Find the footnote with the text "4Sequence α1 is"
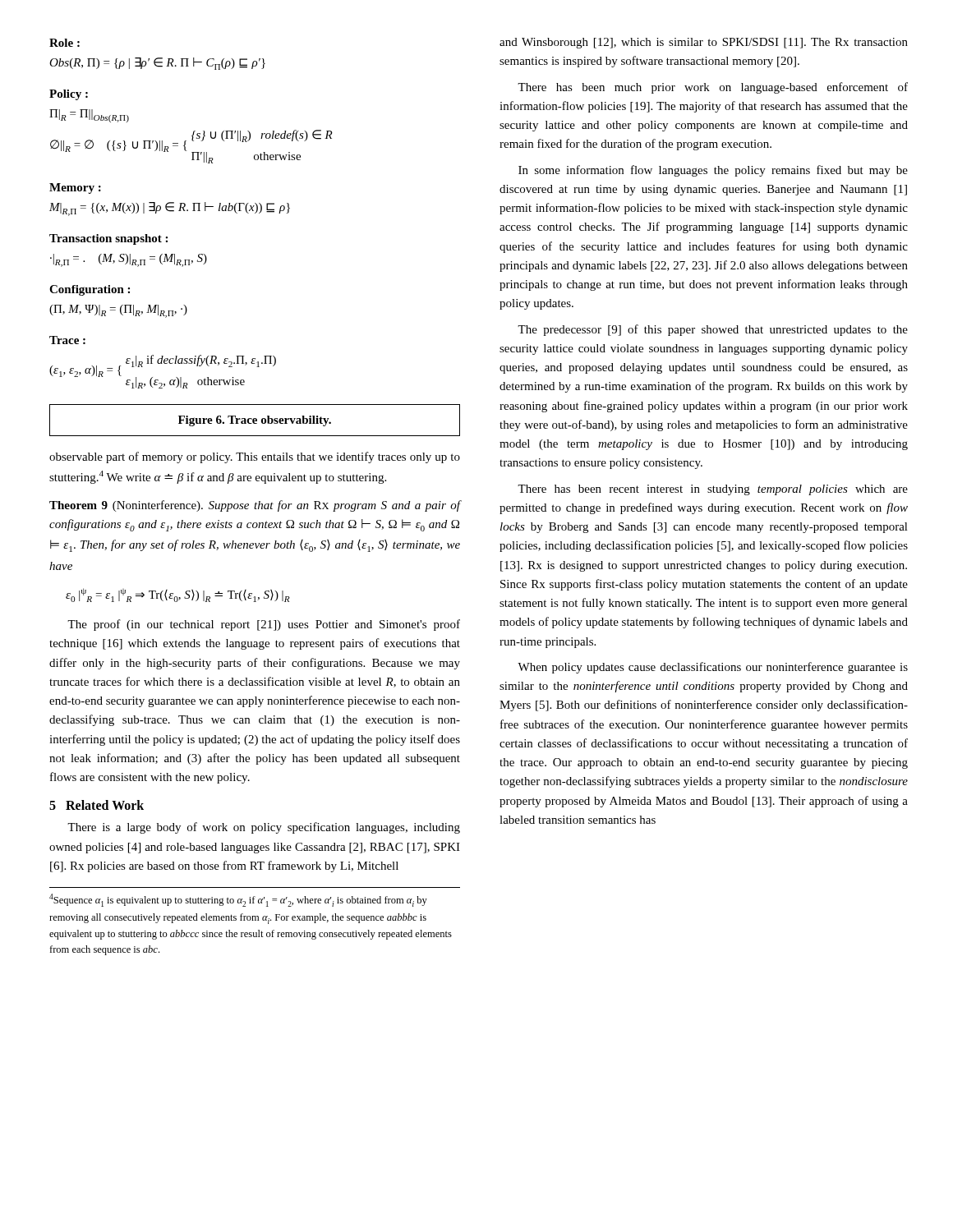Image resolution: width=953 pixels, height=1232 pixels. (x=255, y=922)
